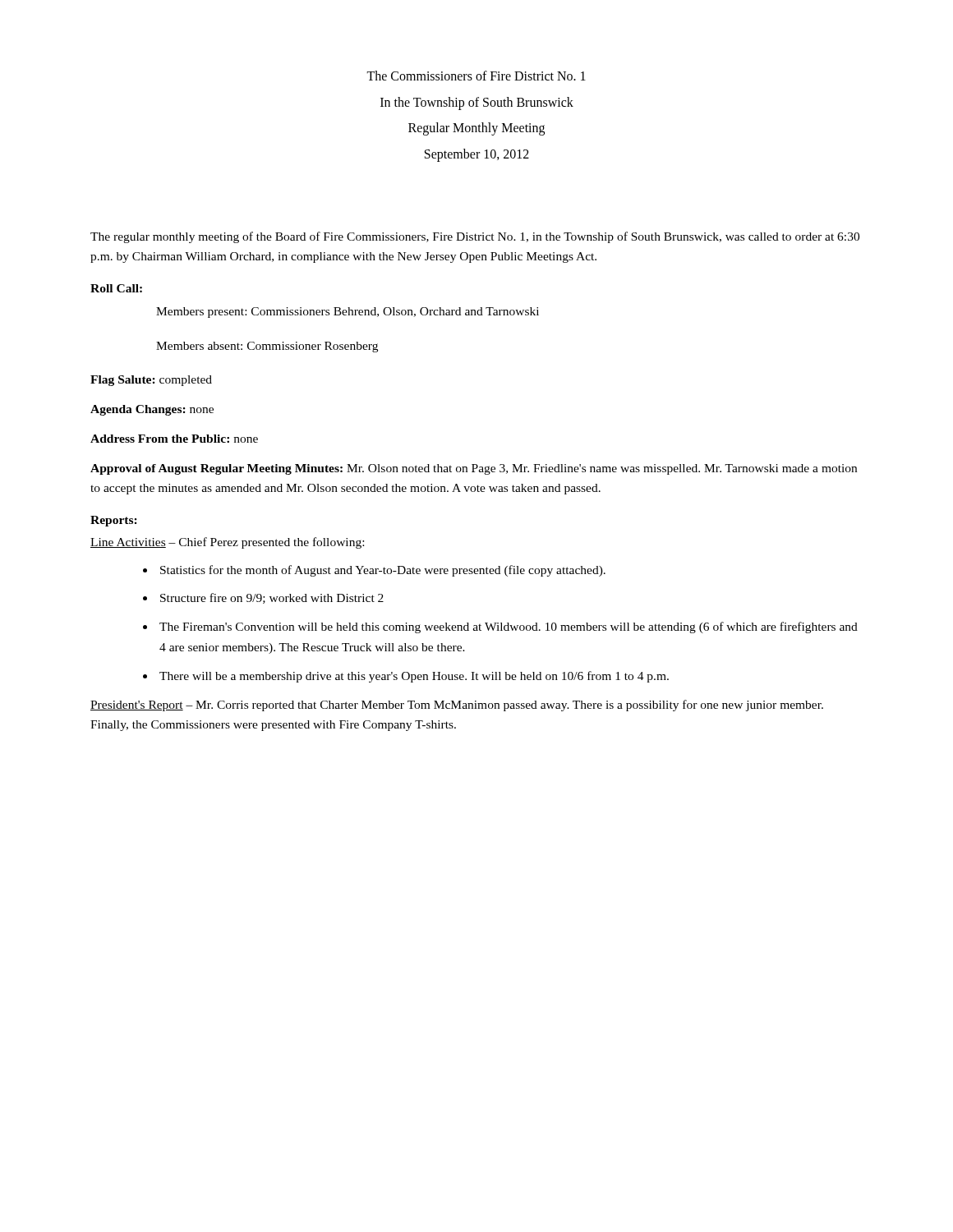Screen dimensions: 1232x953
Task: Locate the passage starting "In the Township"
Action: (476, 102)
